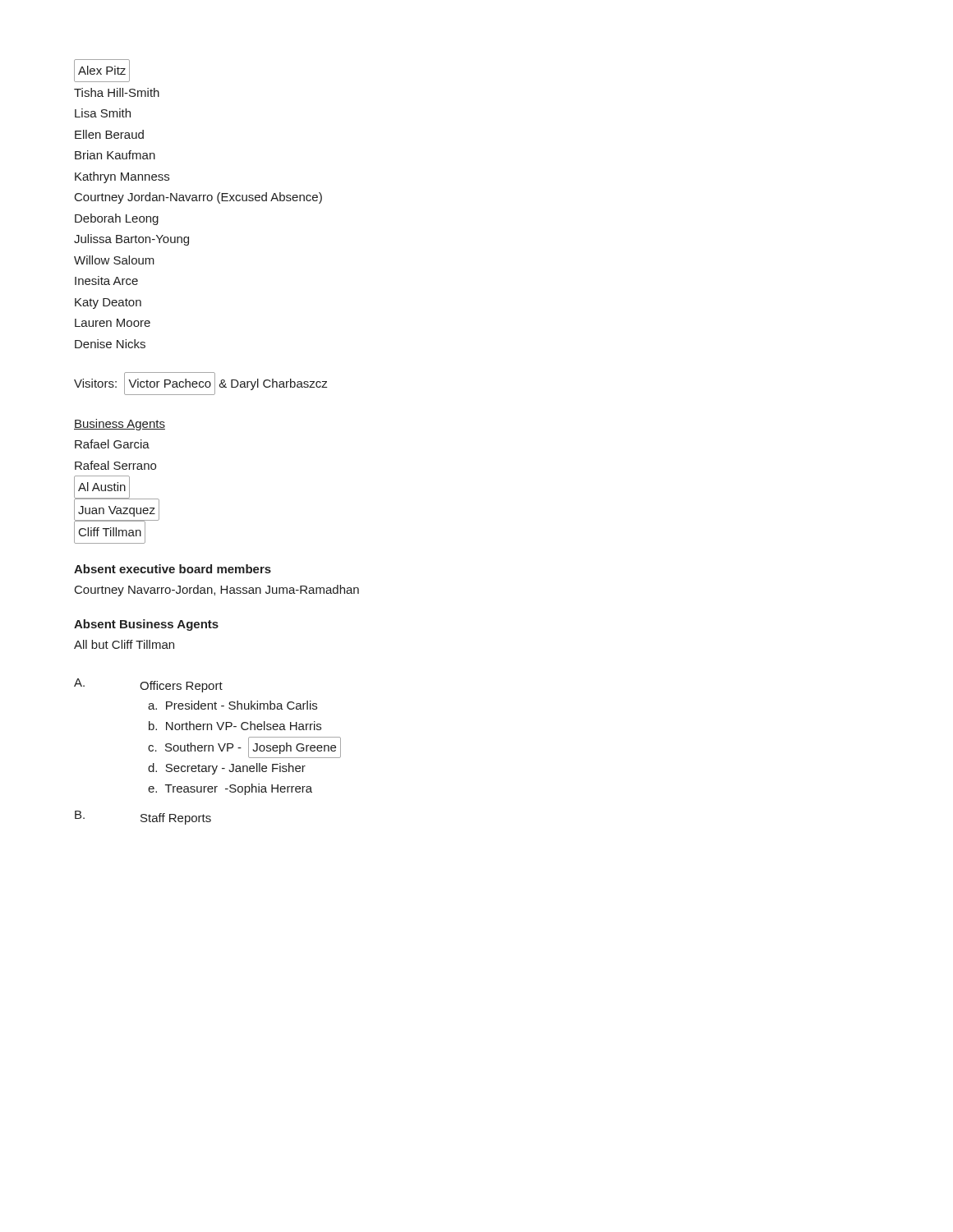The width and height of the screenshot is (953, 1232).
Task: Find "e. Treasurer -Sophia Herrera" on this page
Action: point(230,788)
